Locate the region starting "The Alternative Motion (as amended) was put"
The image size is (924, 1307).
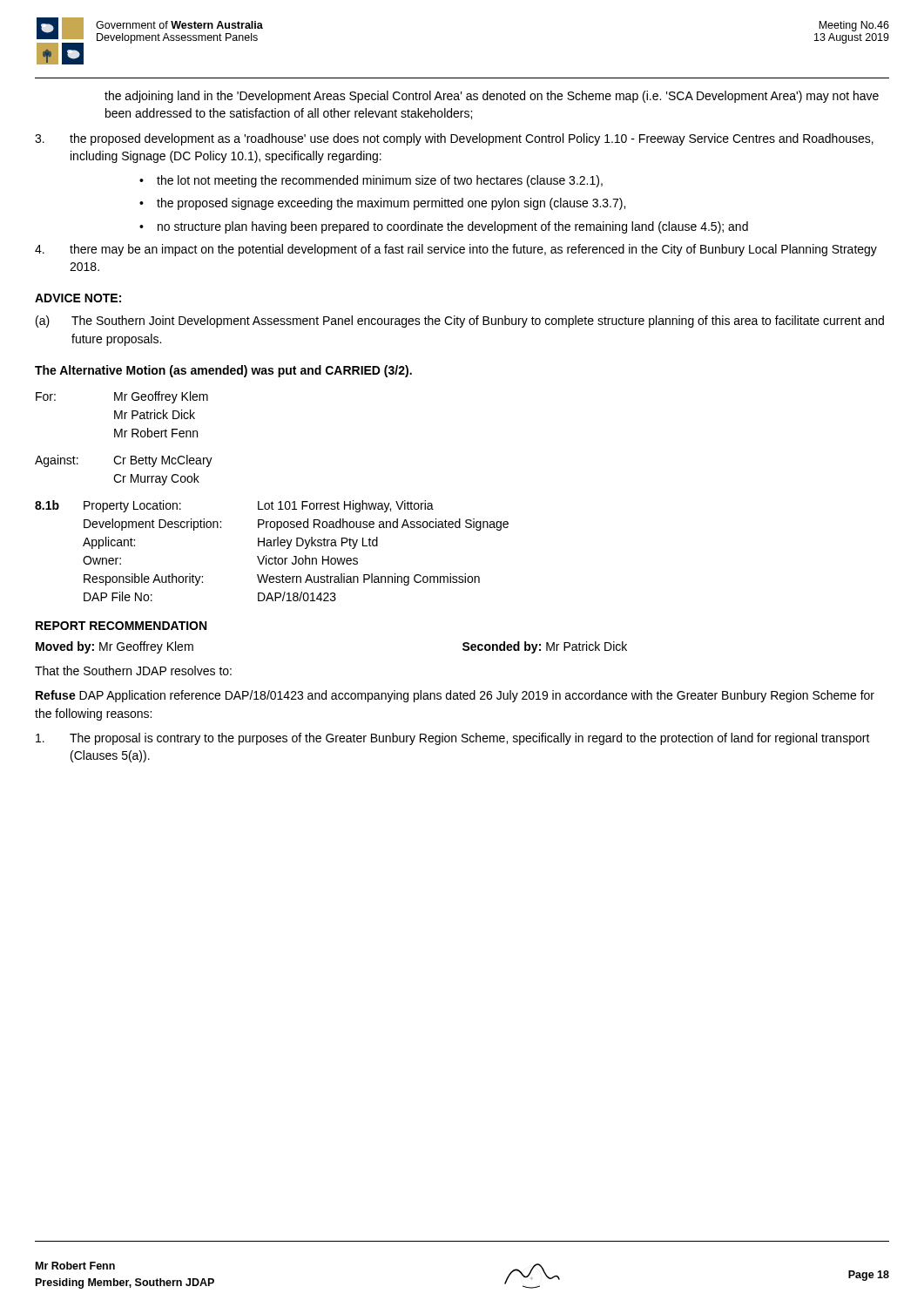point(224,370)
